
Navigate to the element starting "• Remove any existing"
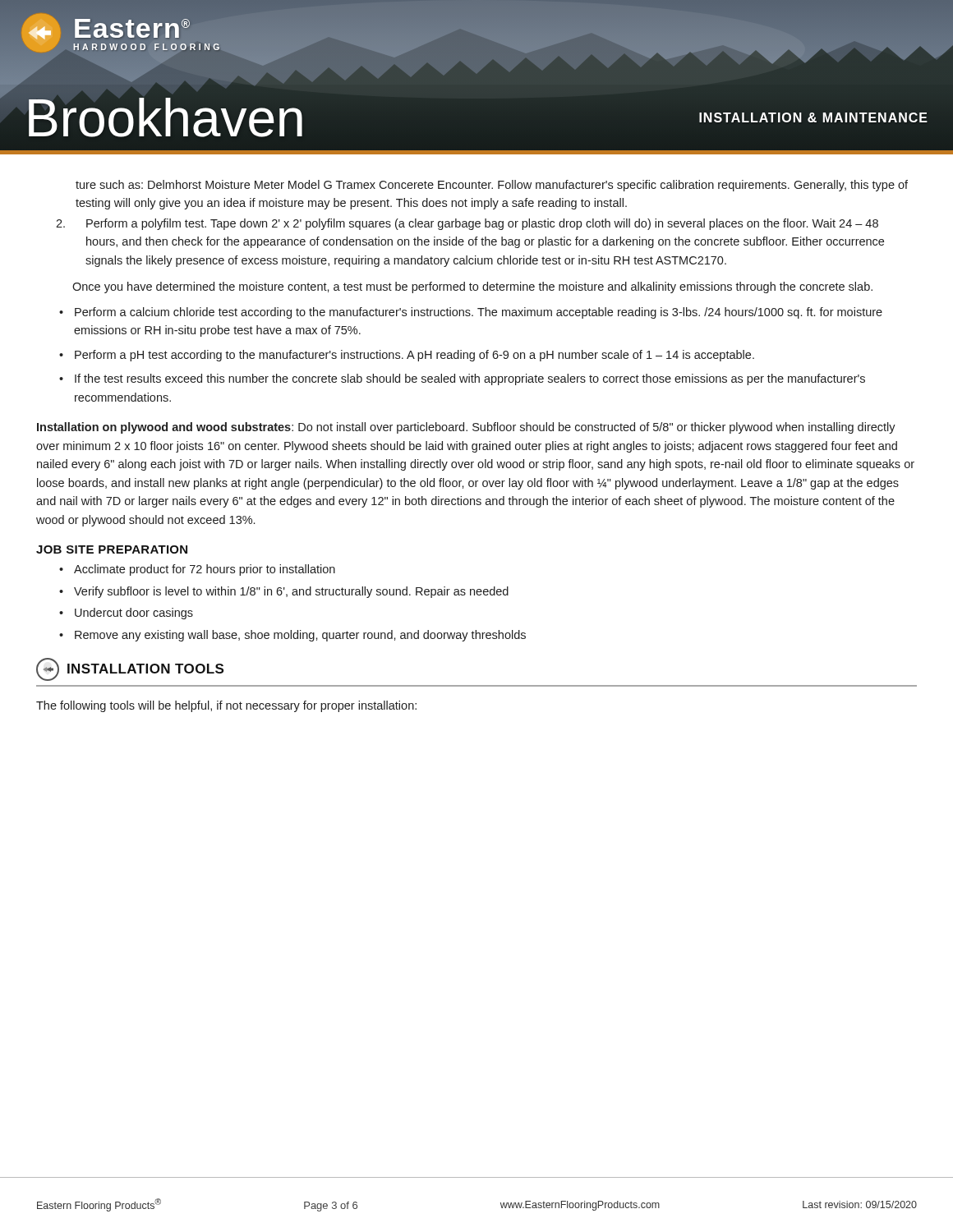point(293,636)
